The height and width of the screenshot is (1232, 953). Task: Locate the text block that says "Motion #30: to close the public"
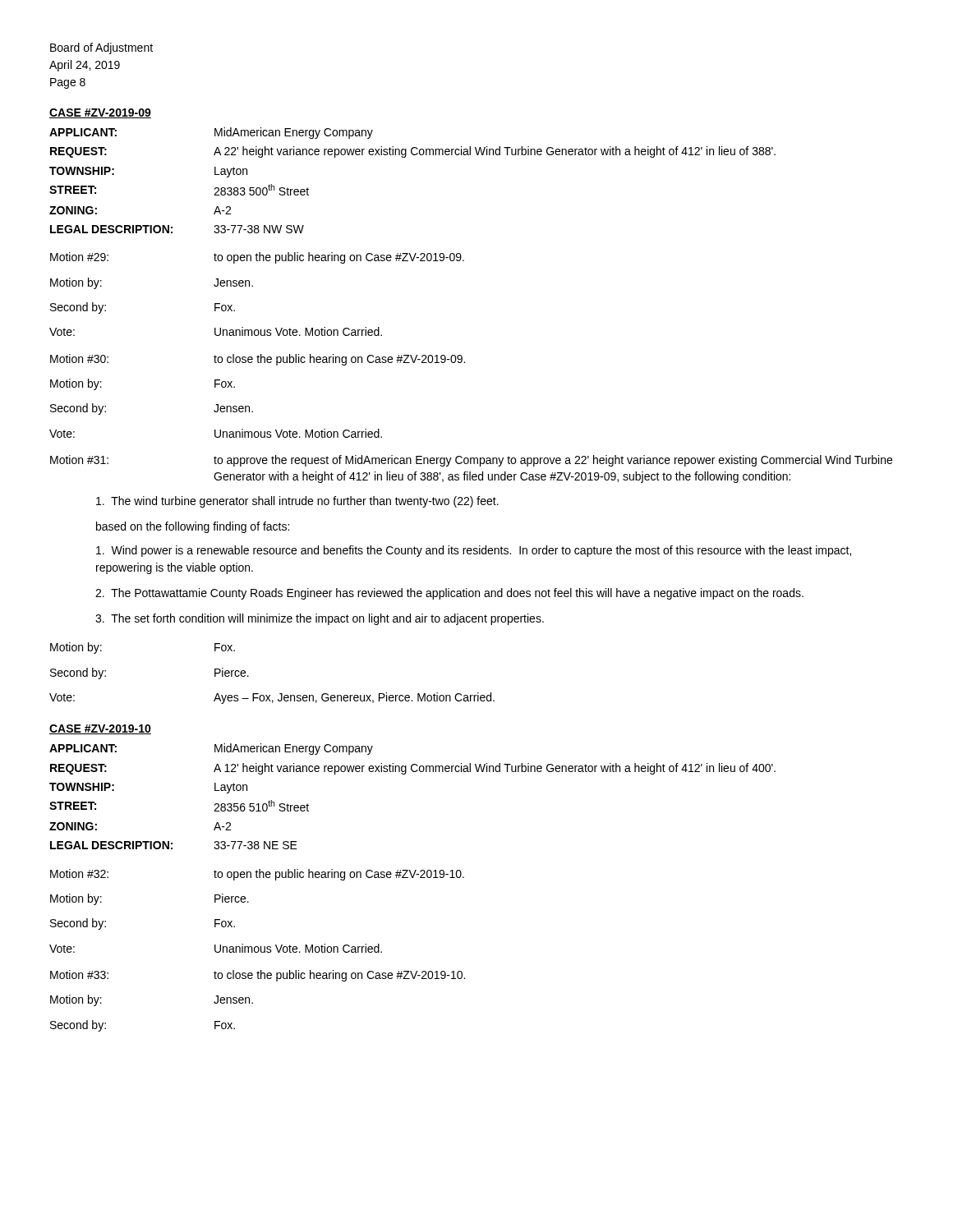pos(258,360)
